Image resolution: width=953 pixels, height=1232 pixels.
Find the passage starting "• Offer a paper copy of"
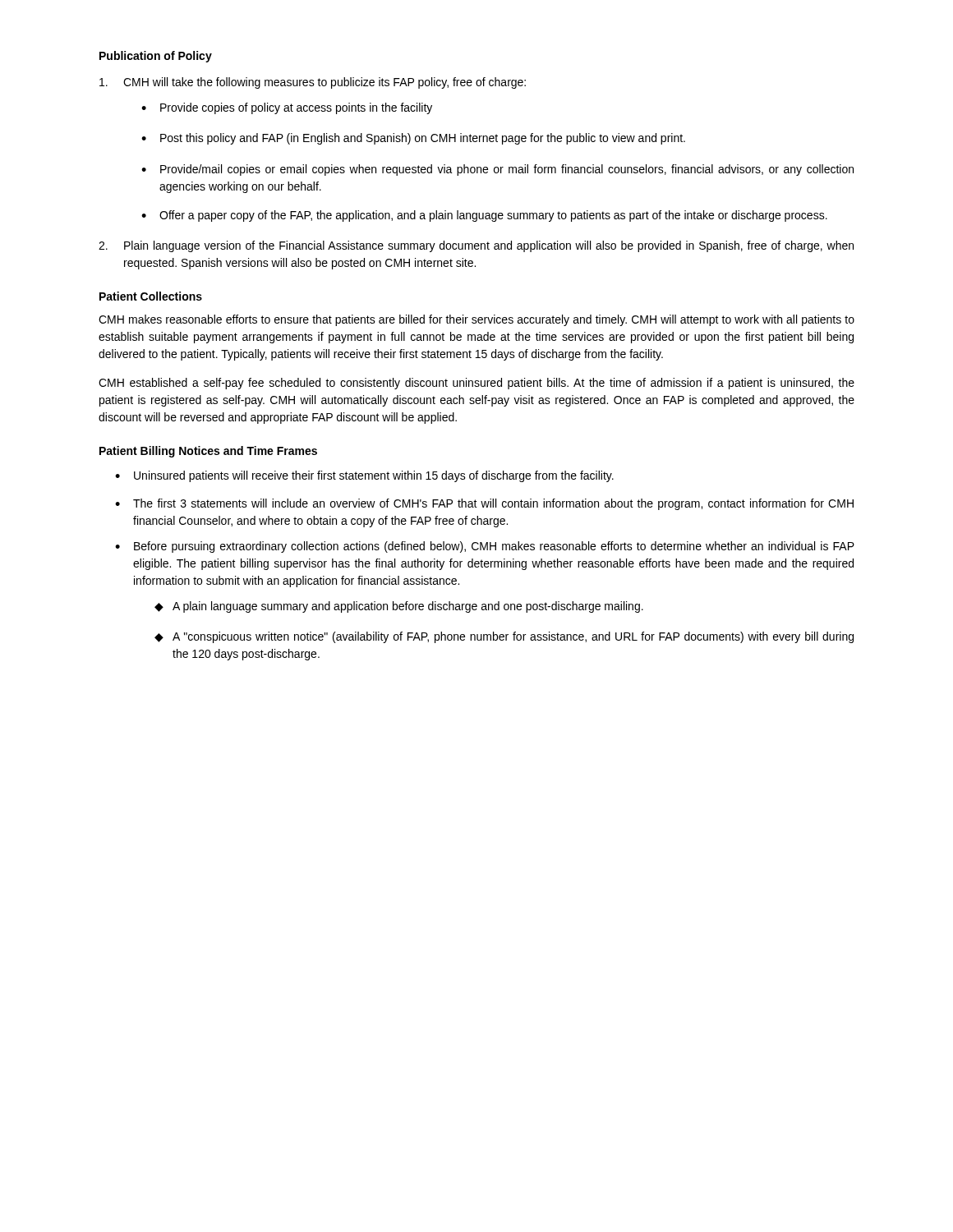[x=485, y=216]
